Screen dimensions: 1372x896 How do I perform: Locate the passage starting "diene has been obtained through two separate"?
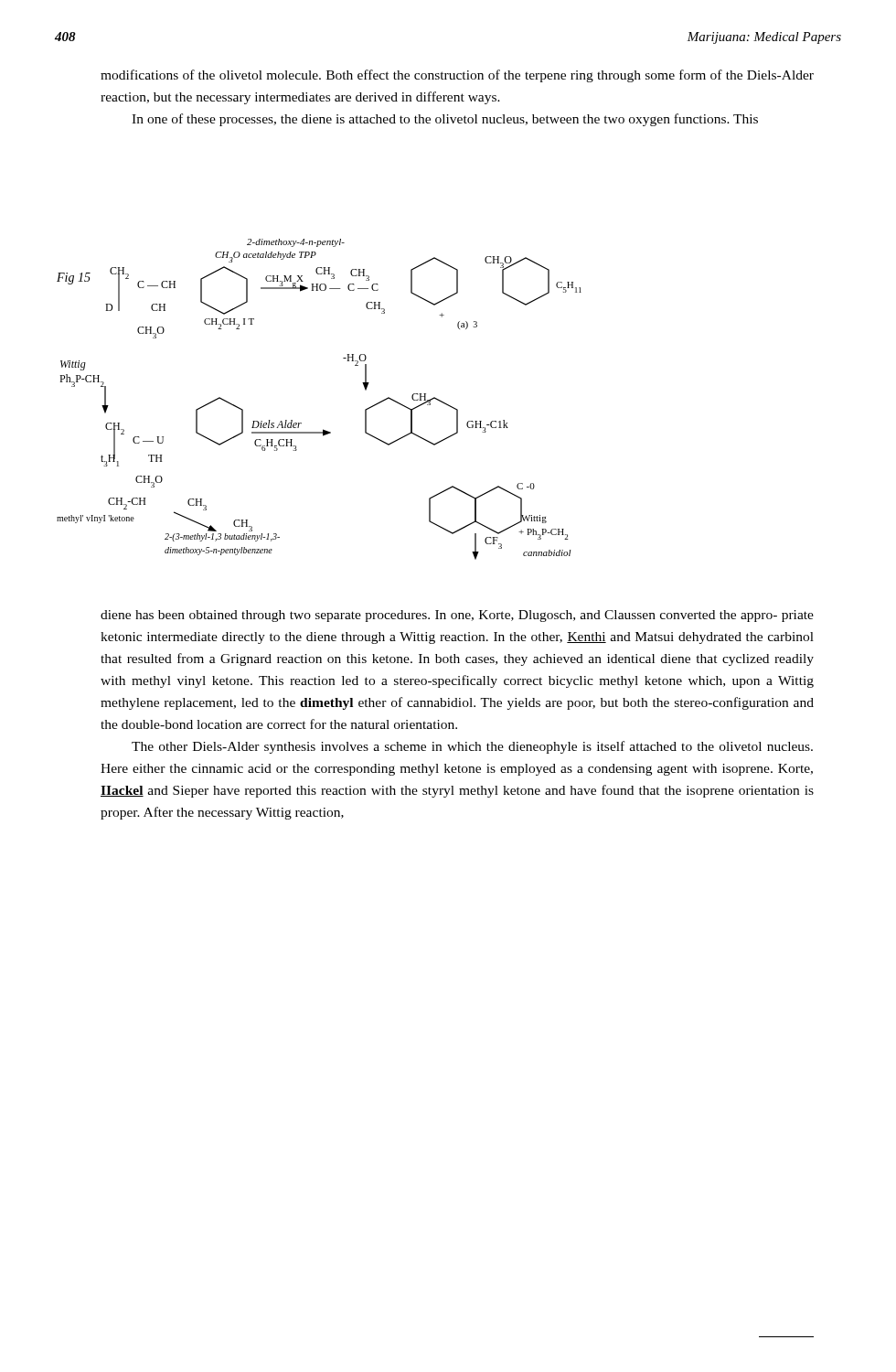(x=457, y=714)
